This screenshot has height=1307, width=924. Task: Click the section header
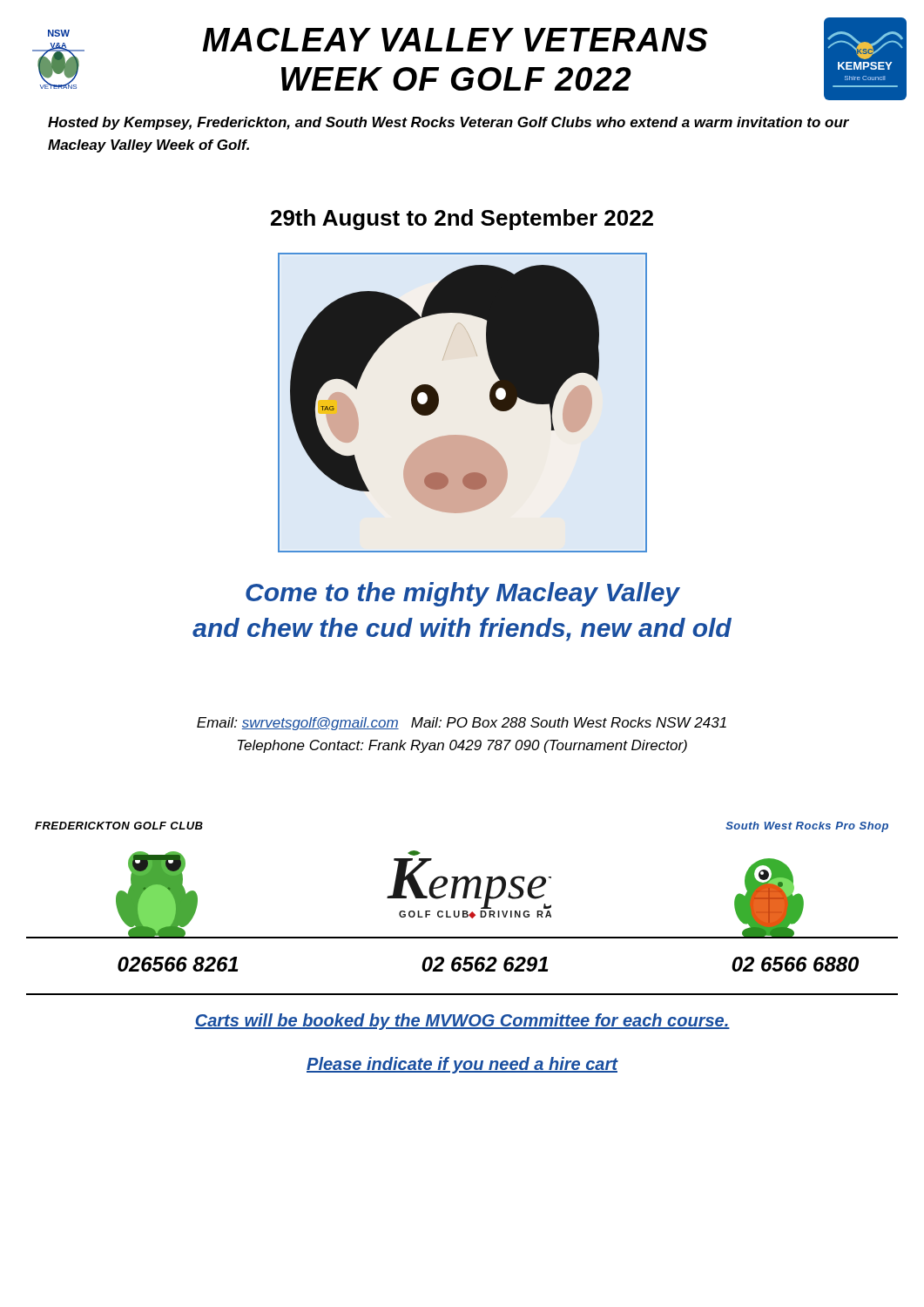(462, 218)
